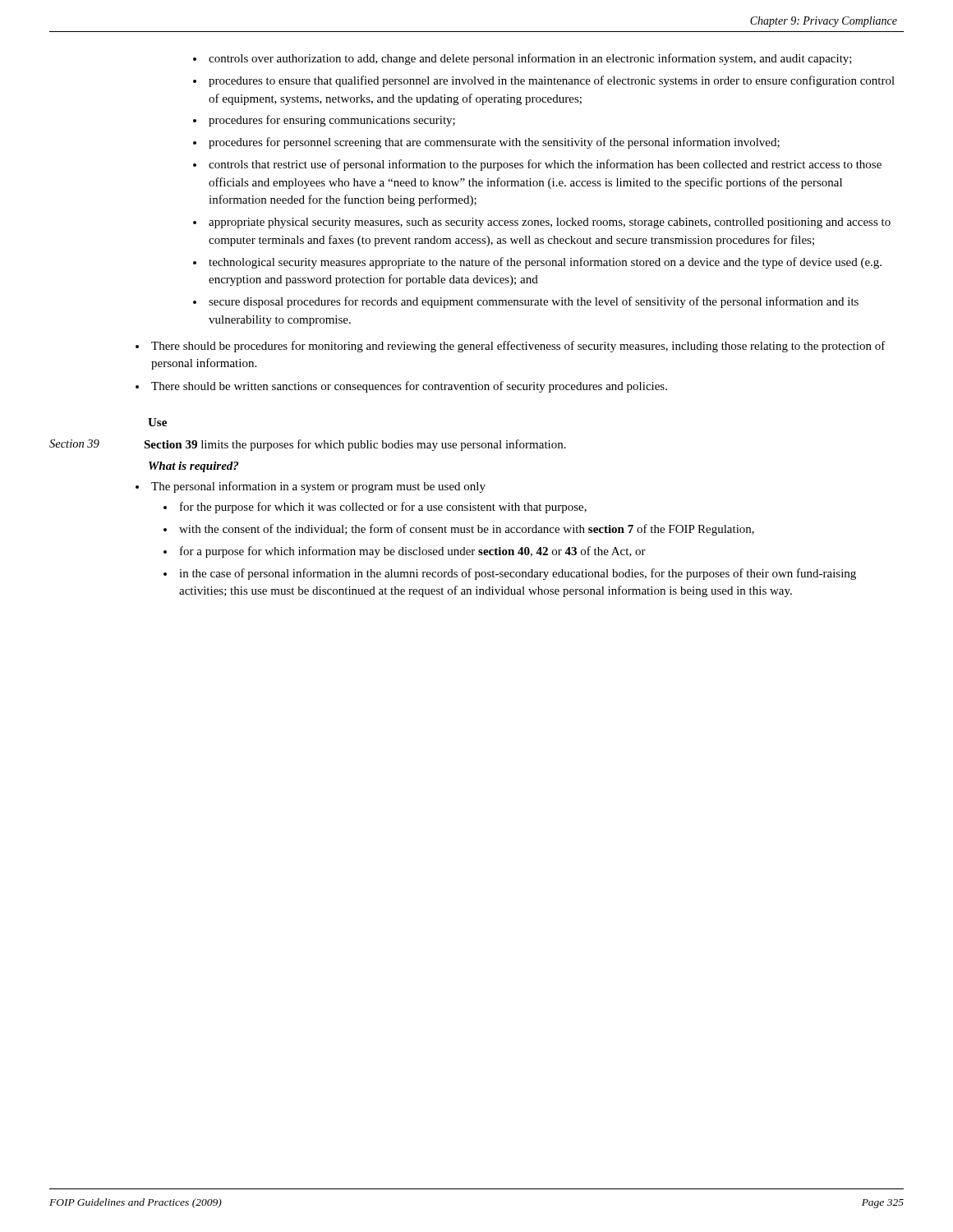Select the list item with the text "controls that restrict use of personal information"
This screenshot has height=1232, width=953.
(545, 182)
